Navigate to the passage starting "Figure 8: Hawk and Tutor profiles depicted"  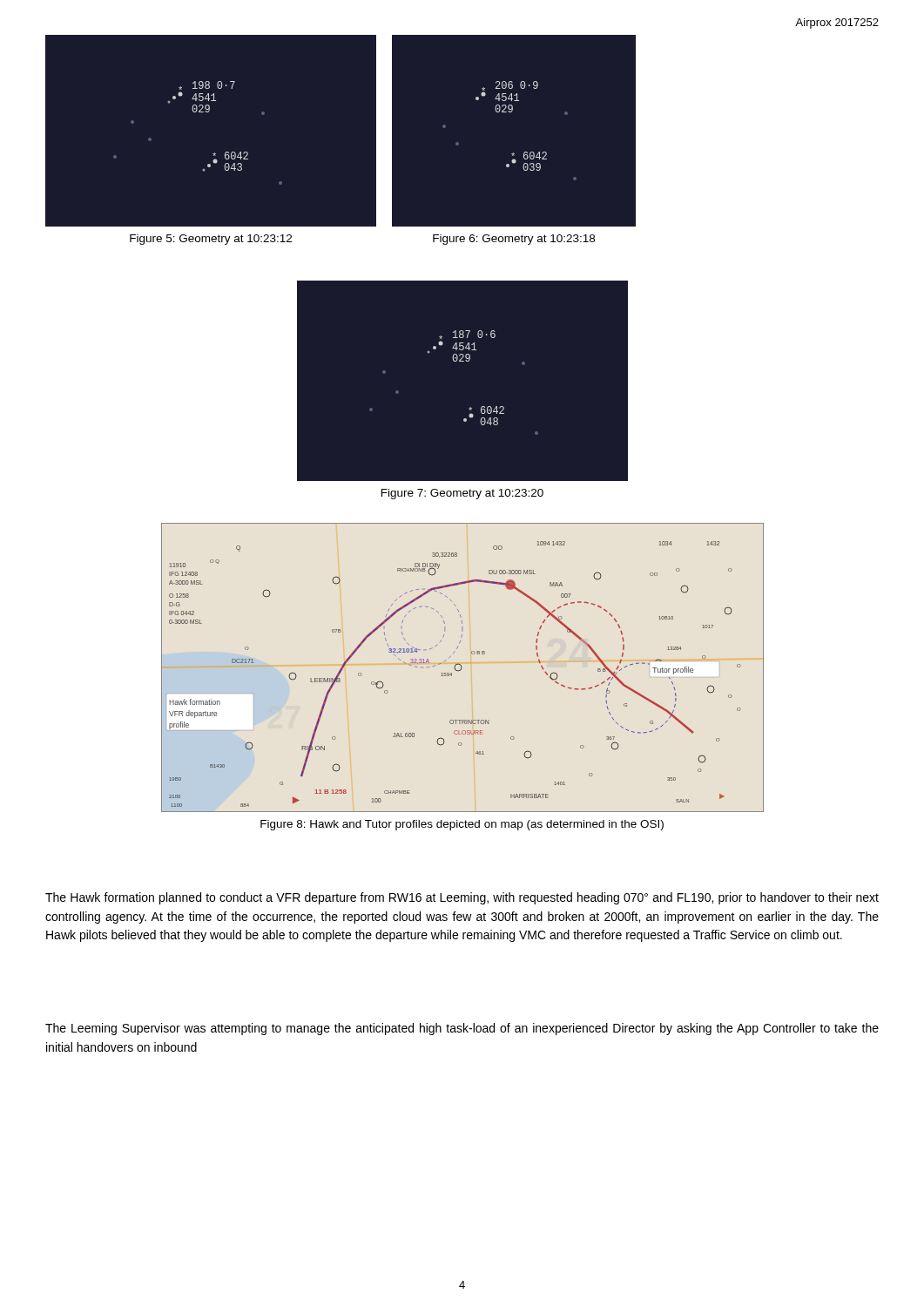pyautogui.click(x=462, y=824)
